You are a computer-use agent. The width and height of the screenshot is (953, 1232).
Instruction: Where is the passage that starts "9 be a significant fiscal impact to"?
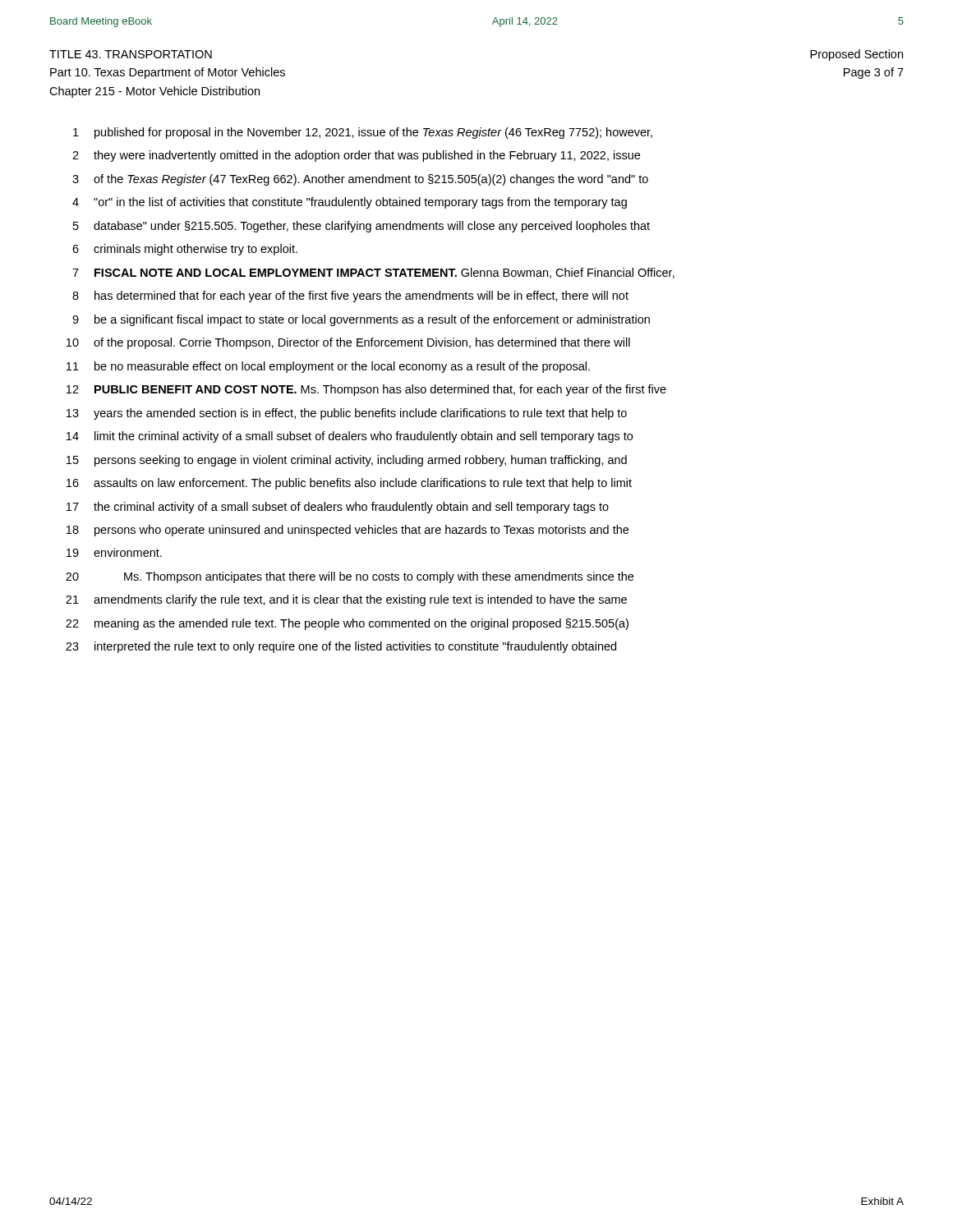(x=476, y=319)
